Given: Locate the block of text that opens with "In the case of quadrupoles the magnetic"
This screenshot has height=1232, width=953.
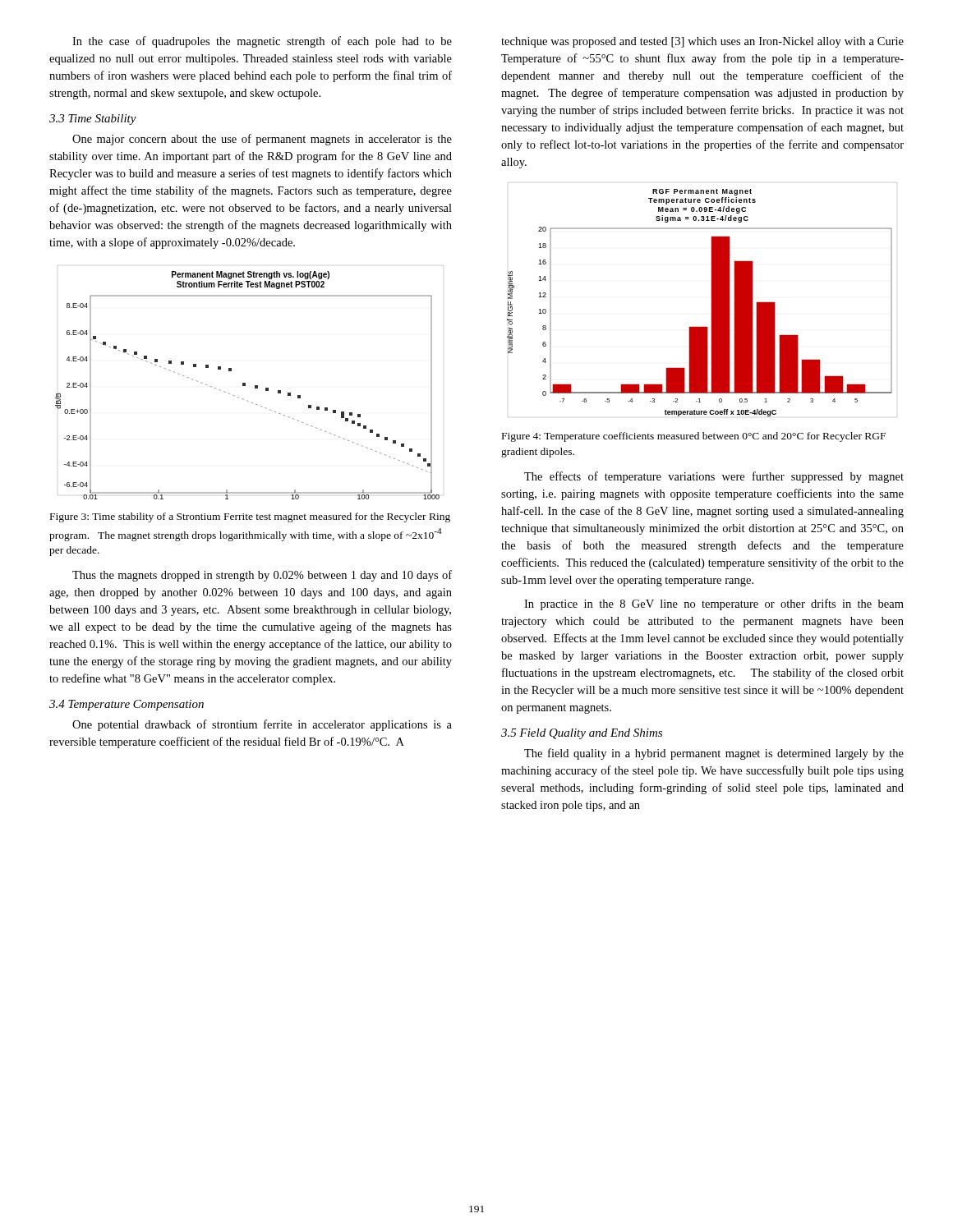Looking at the screenshot, I should pyautogui.click(x=251, y=67).
